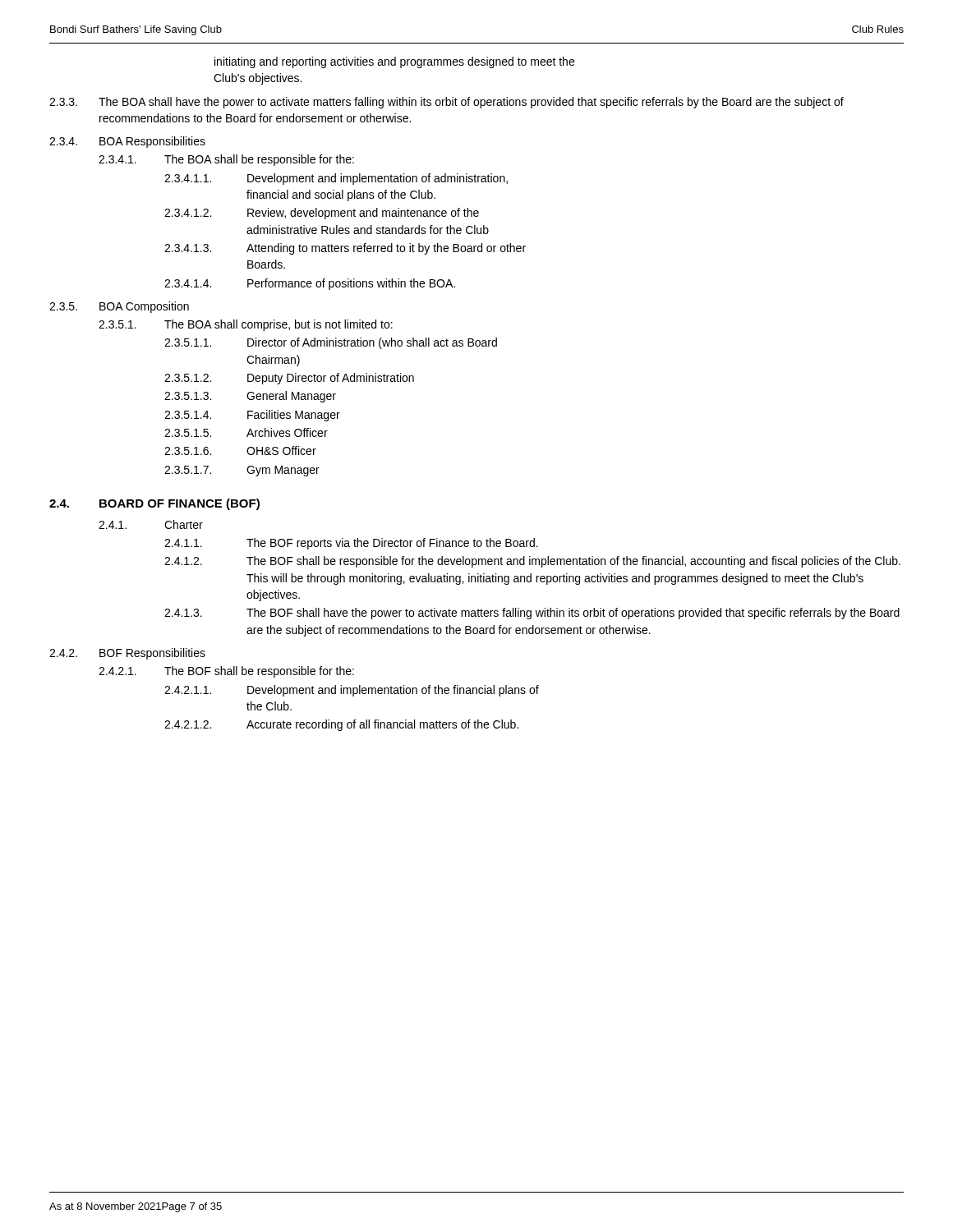The height and width of the screenshot is (1232, 953).
Task: Where does it say "2.3.5.1.2. Deputy Director of Administration"?
Action: [x=289, y=379]
